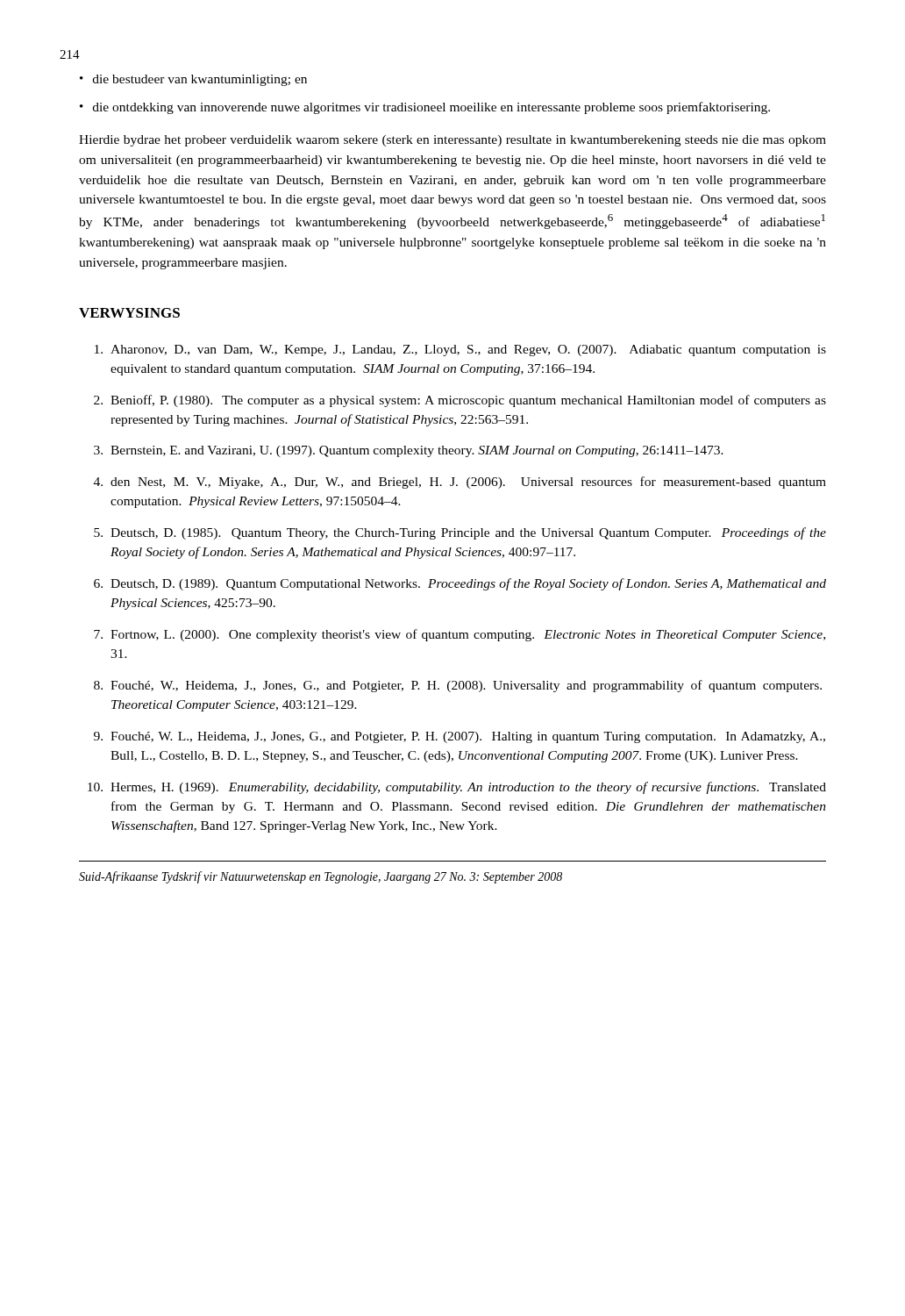This screenshot has width=905, height=1316.
Task: Locate the region starting "10. Hermes, H. (1969). Enumerability, decidability,"
Action: coord(452,807)
